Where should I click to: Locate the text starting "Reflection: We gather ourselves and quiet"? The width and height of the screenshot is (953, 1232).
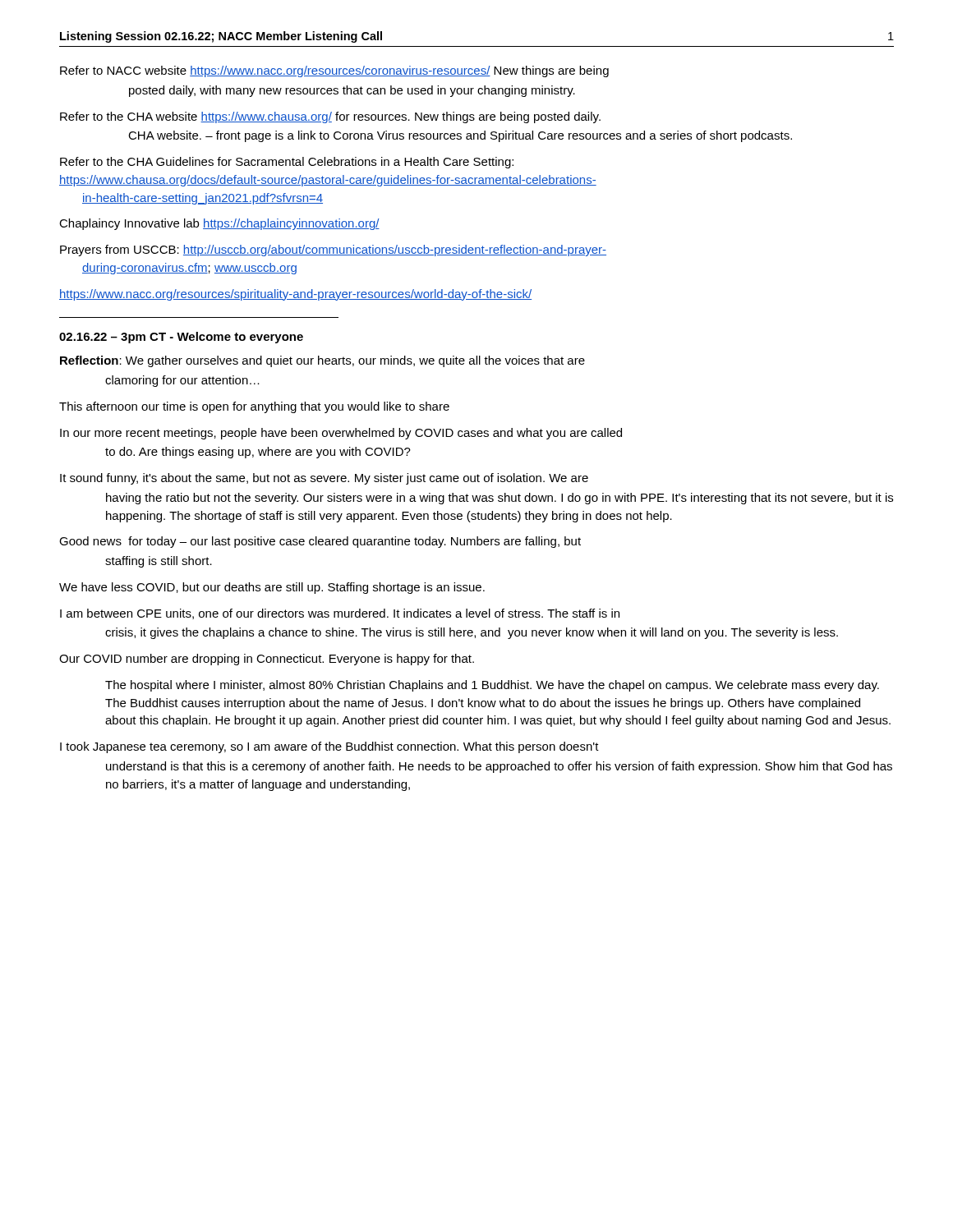click(476, 371)
